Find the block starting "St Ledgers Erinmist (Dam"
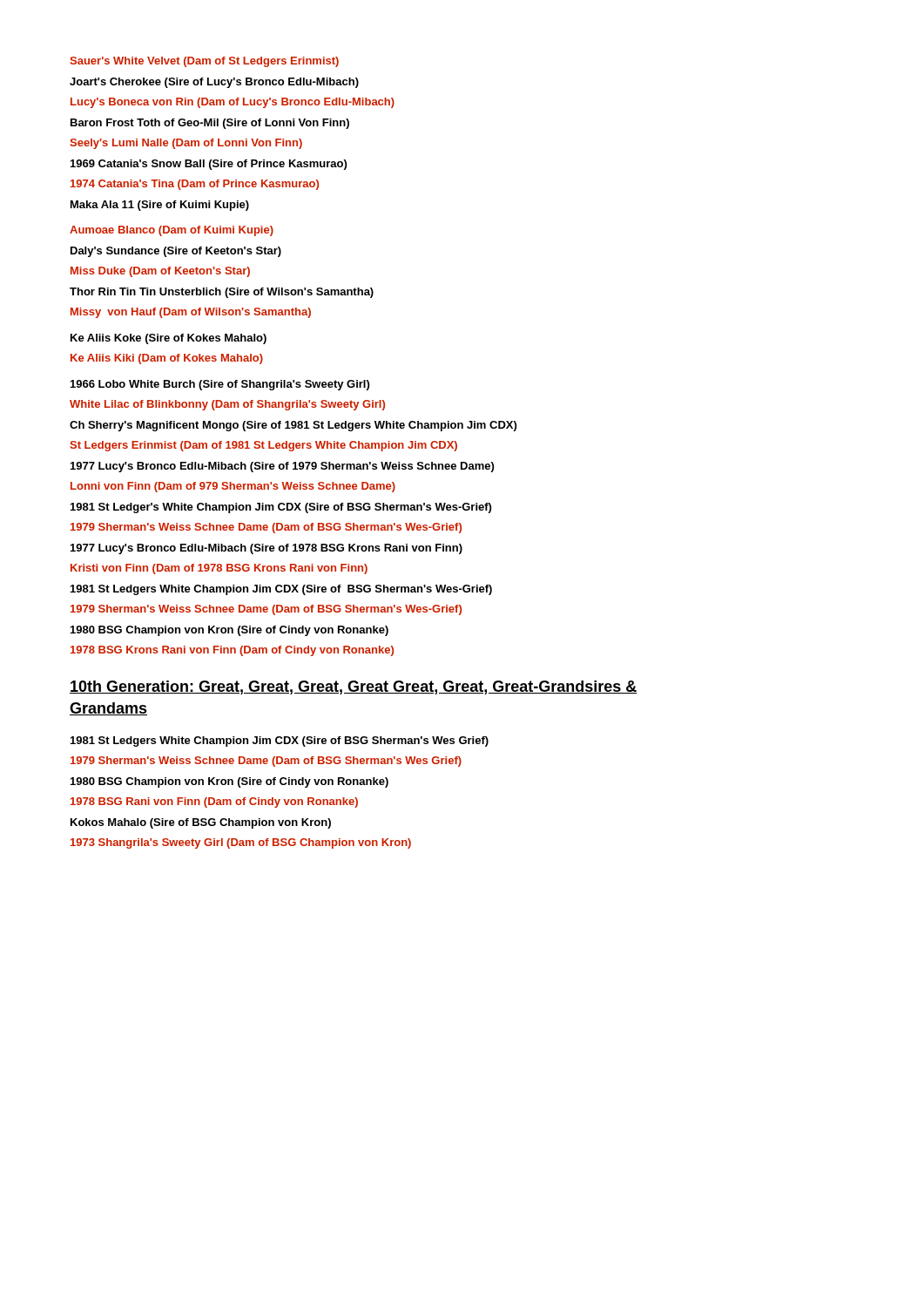924x1307 pixels. tap(264, 445)
